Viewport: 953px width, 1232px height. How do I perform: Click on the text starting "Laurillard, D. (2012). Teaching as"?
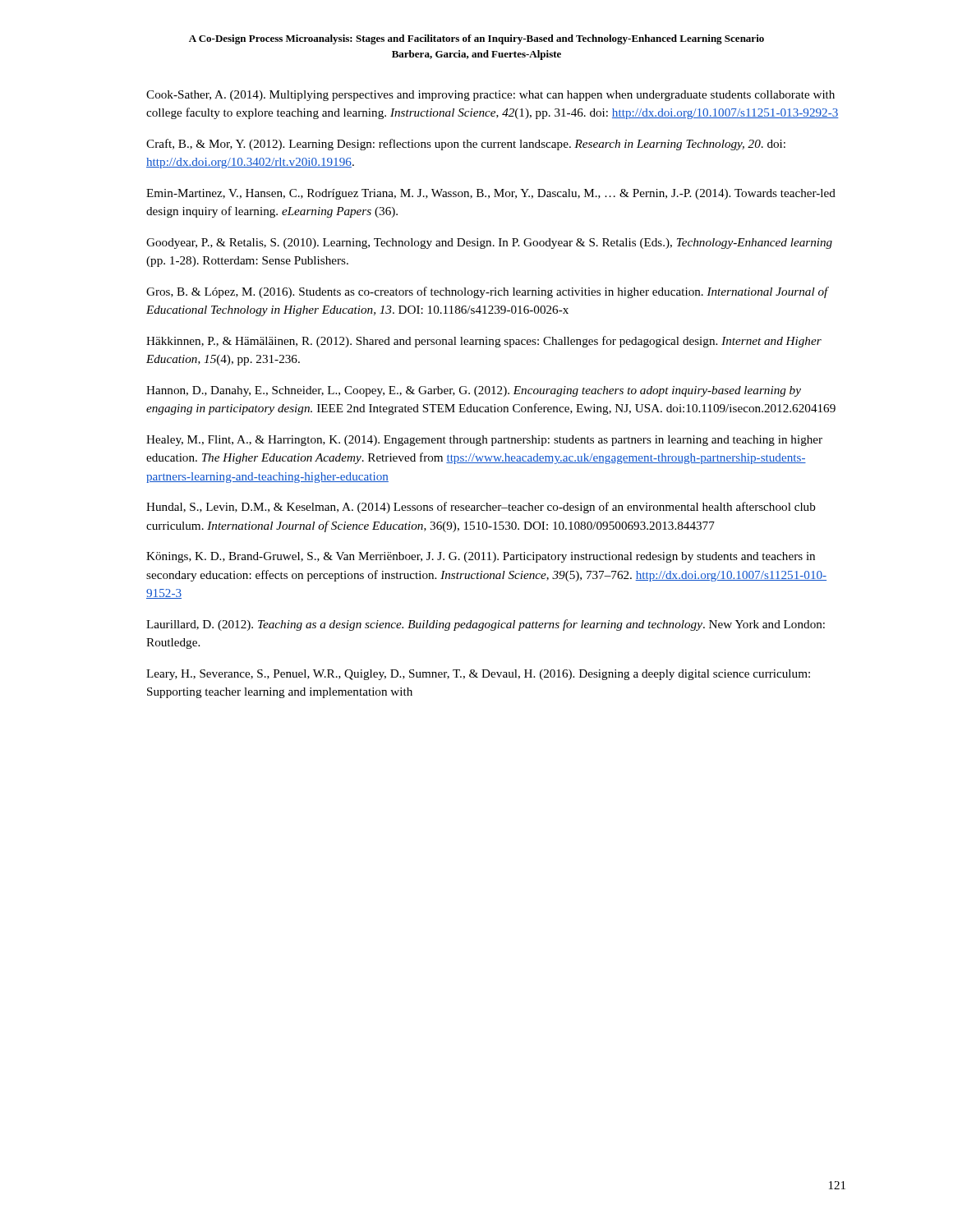pyautogui.click(x=476, y=633)
